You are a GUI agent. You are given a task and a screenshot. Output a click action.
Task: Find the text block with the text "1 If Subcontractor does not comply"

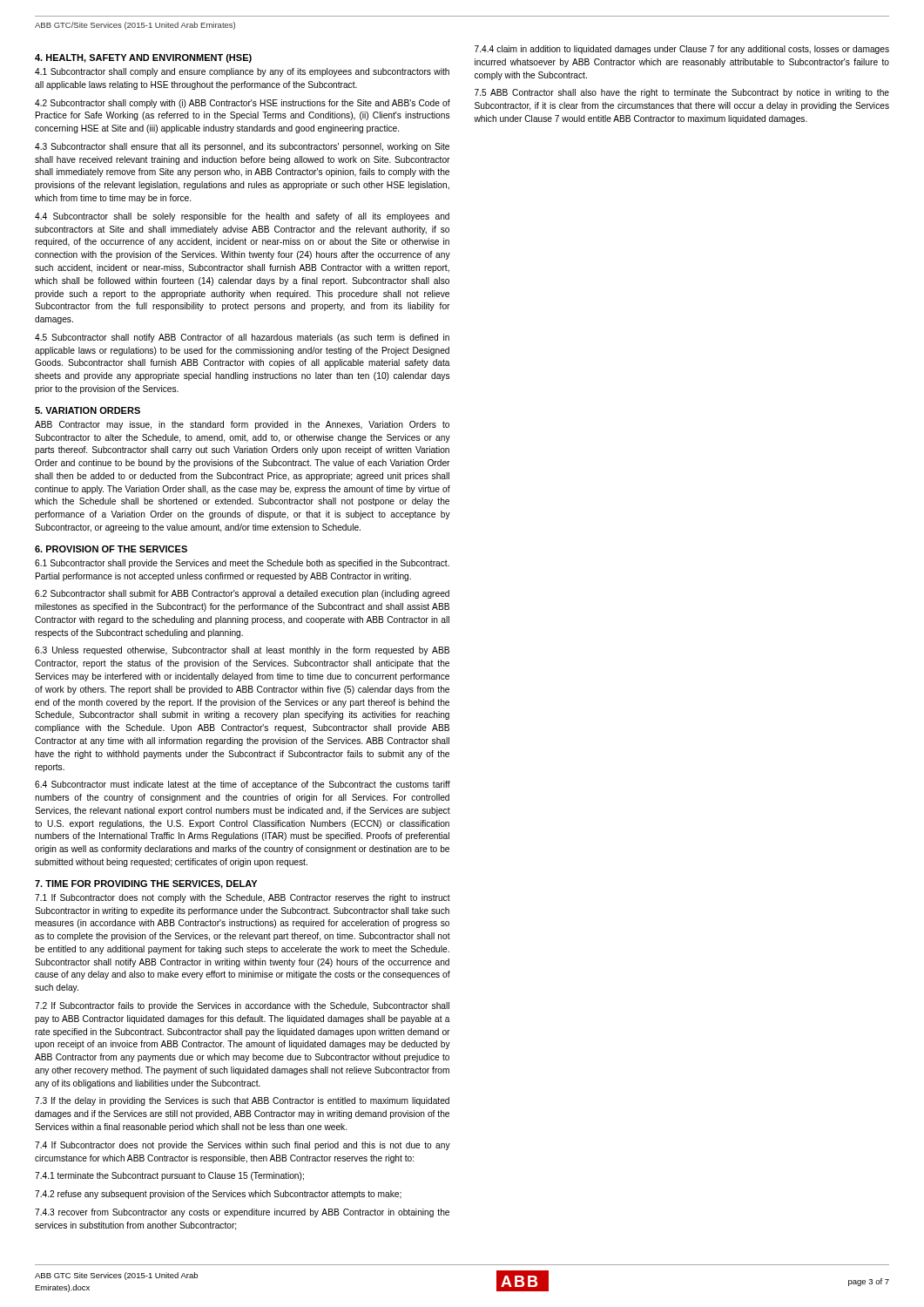[242, 943]
